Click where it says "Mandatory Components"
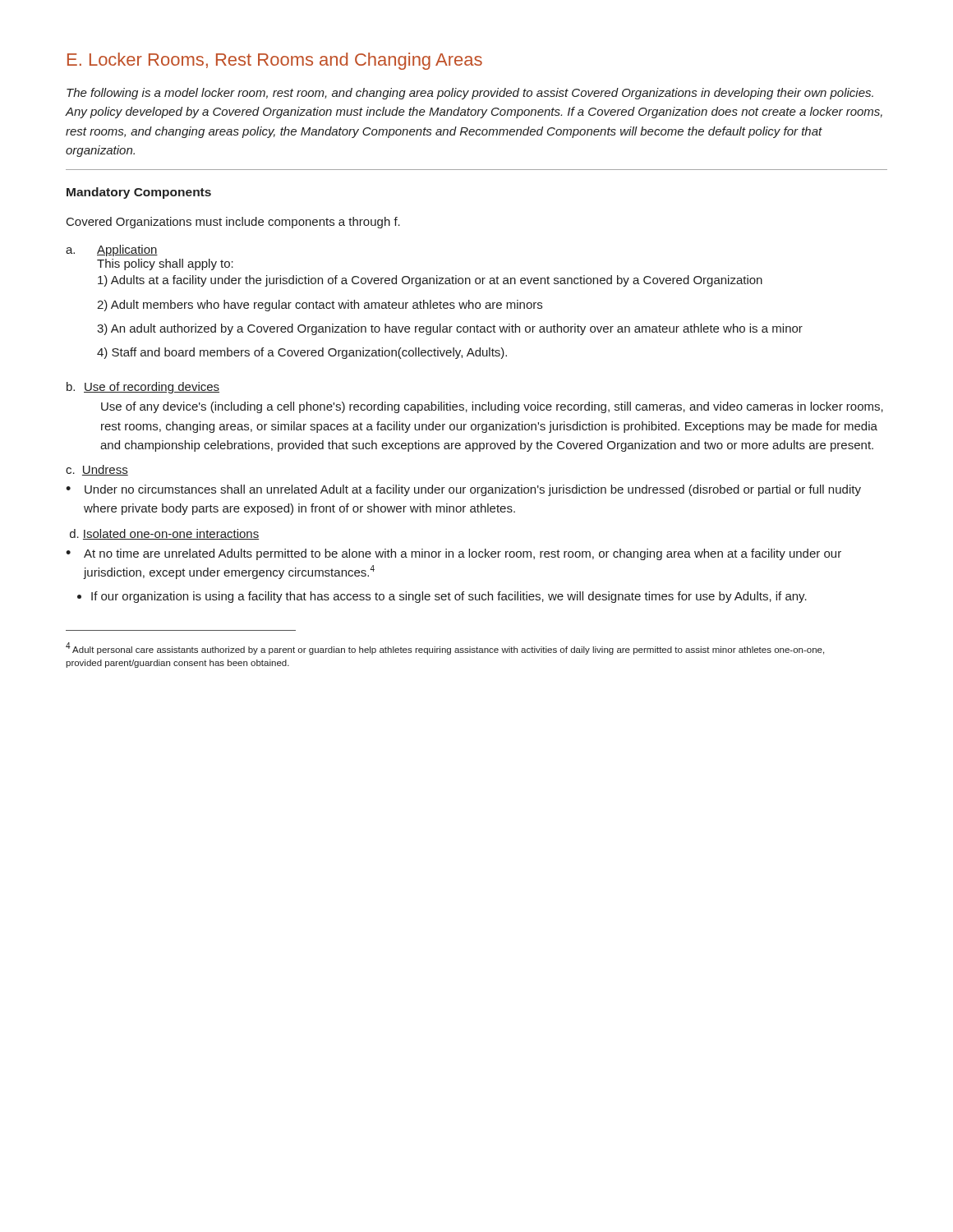Viewport: 953px width, 1232px height. tap(139, 193)
